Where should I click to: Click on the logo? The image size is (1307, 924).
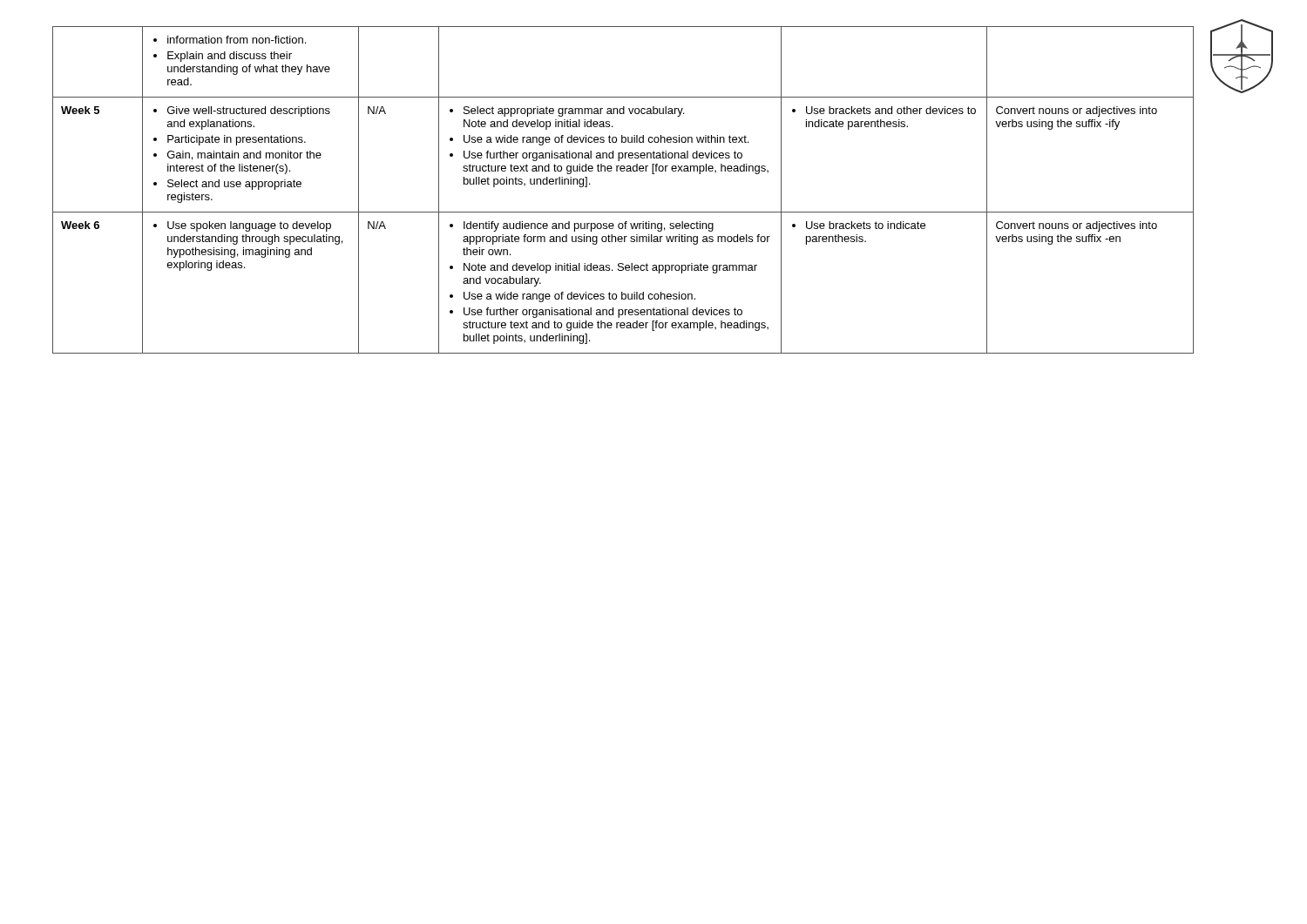point(1242,55)
